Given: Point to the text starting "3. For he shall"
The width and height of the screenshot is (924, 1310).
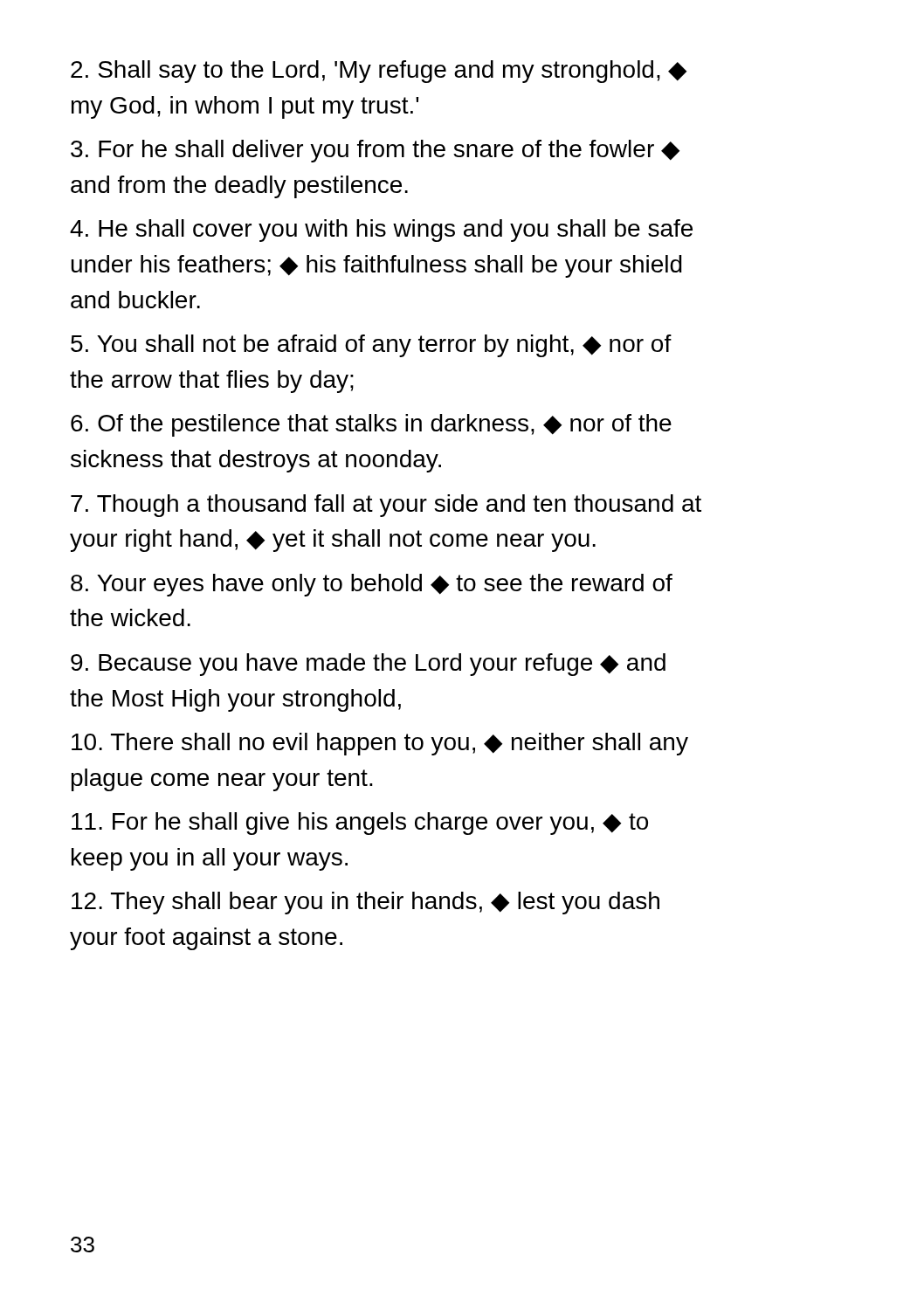Looking at the screenshot, I should pyautogui.click(x=375, y=167).
